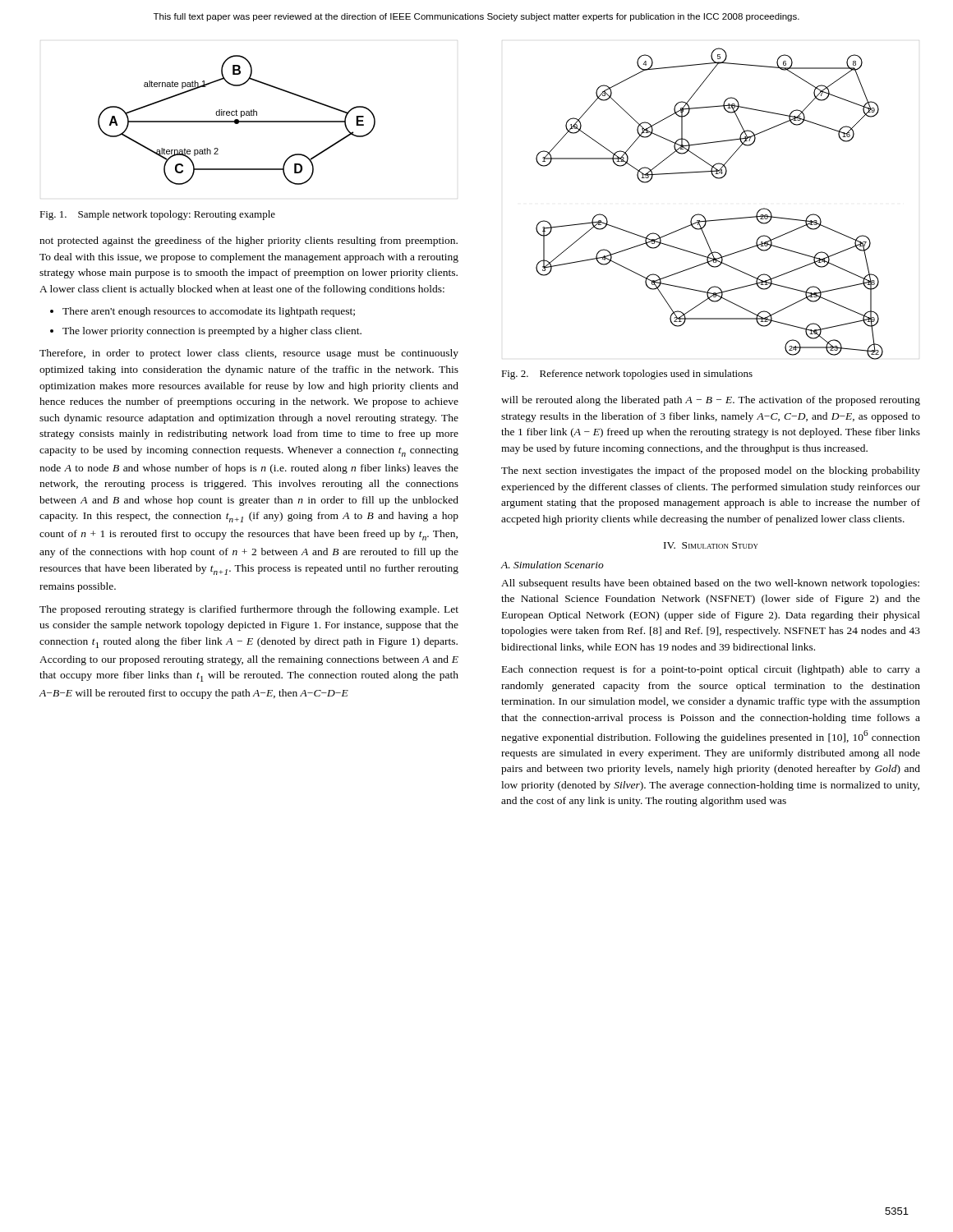Screen dimensions: 1232x953
Task: Select the text starting "All subsequent results have"
Action: click(x=711, y=692)
